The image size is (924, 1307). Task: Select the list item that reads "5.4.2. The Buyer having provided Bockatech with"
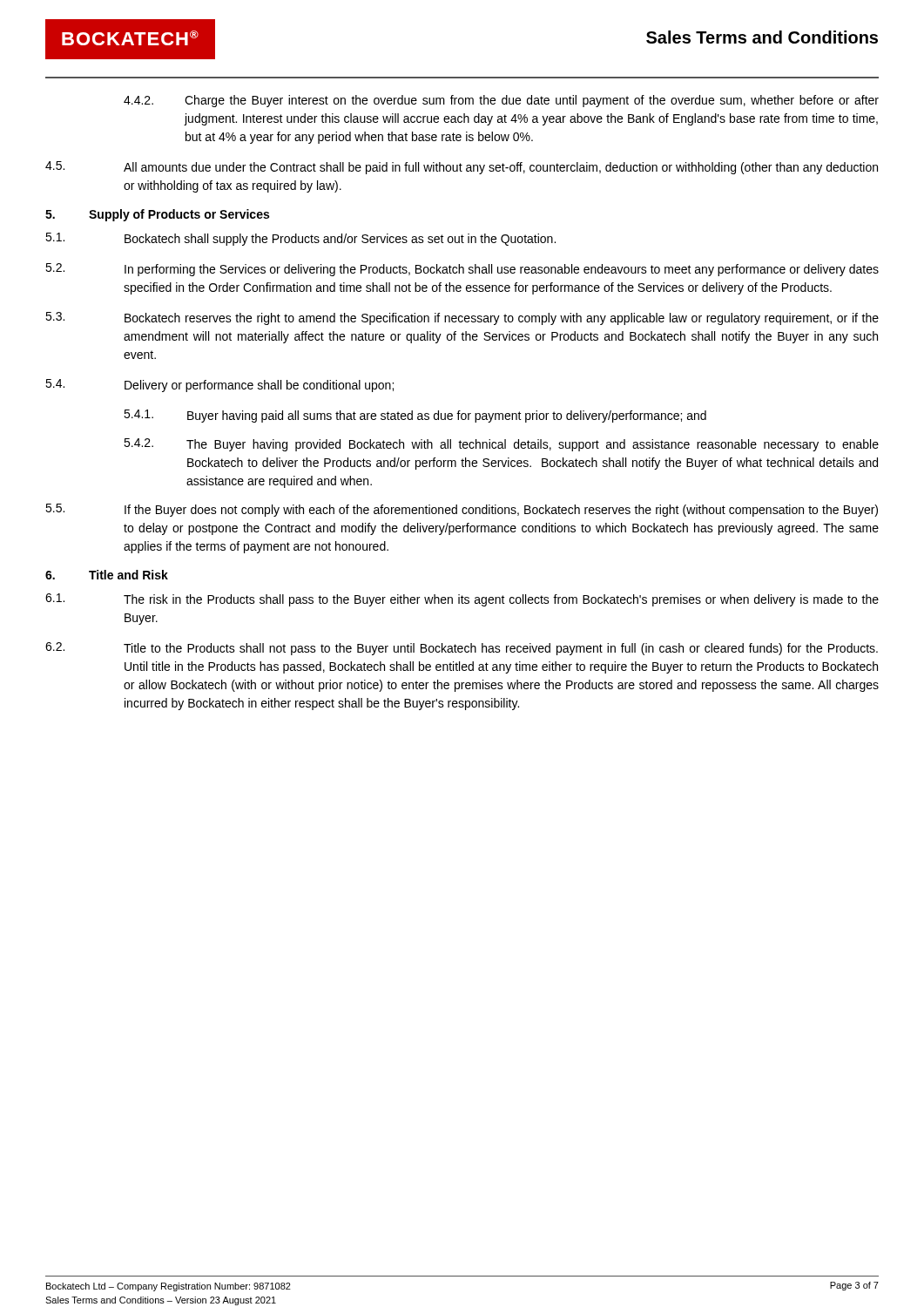(501, 463)
